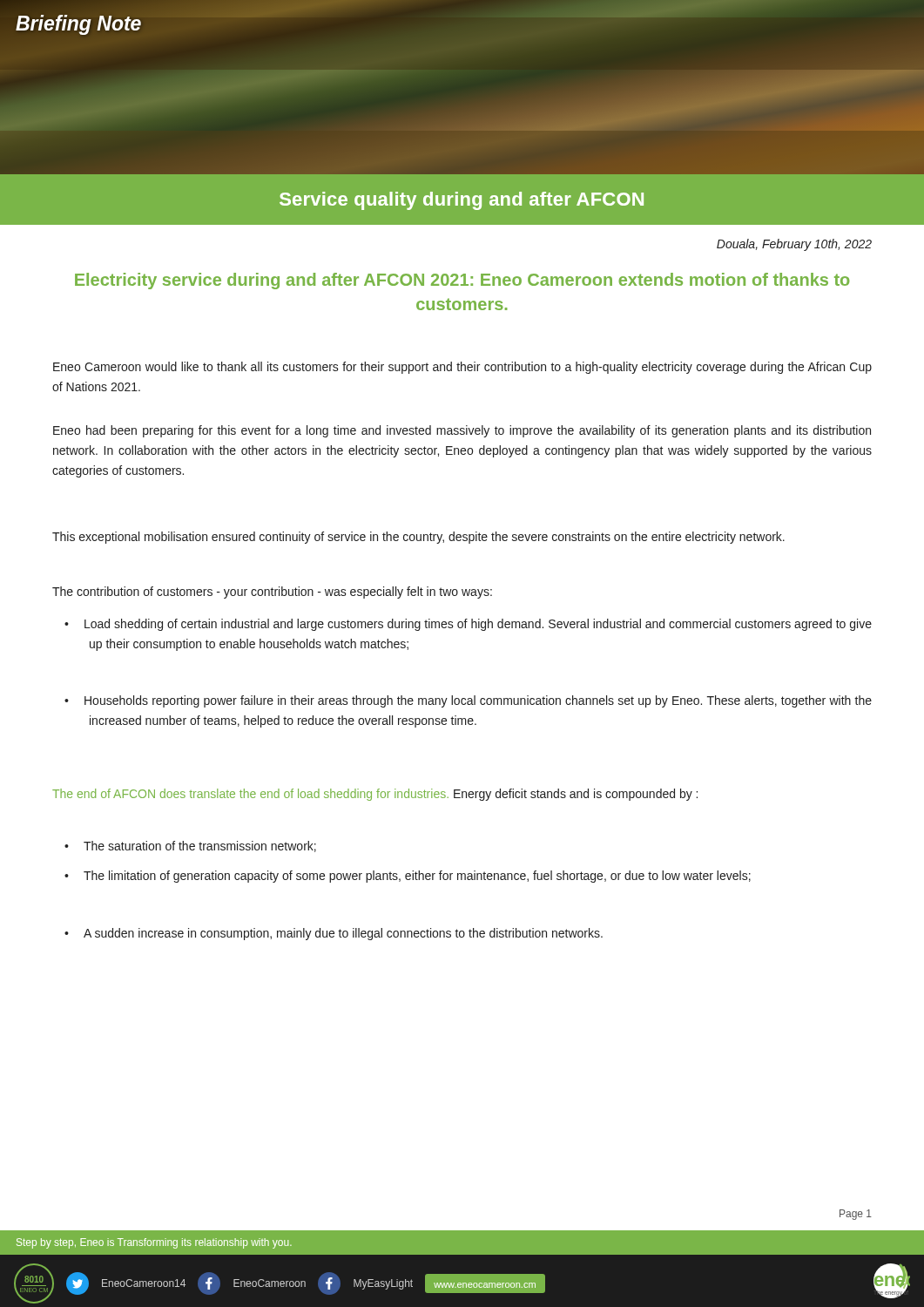This screenshot has width=924, height=1307.
Task: Click on the list item with the text "•The limitation of"
Action: (x=410, y=876)
